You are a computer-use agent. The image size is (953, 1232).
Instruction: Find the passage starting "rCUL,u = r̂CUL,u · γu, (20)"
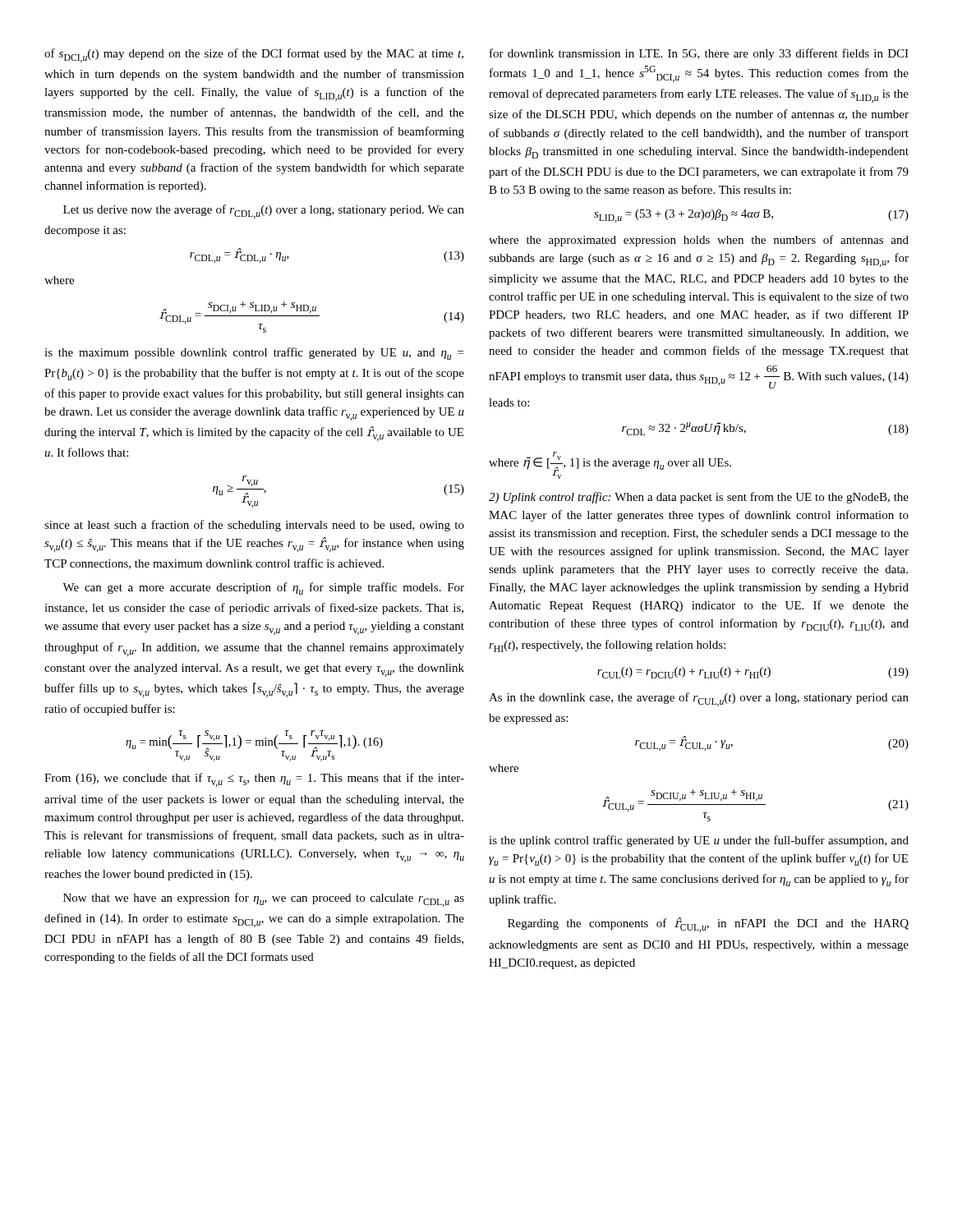pos(699,743)
